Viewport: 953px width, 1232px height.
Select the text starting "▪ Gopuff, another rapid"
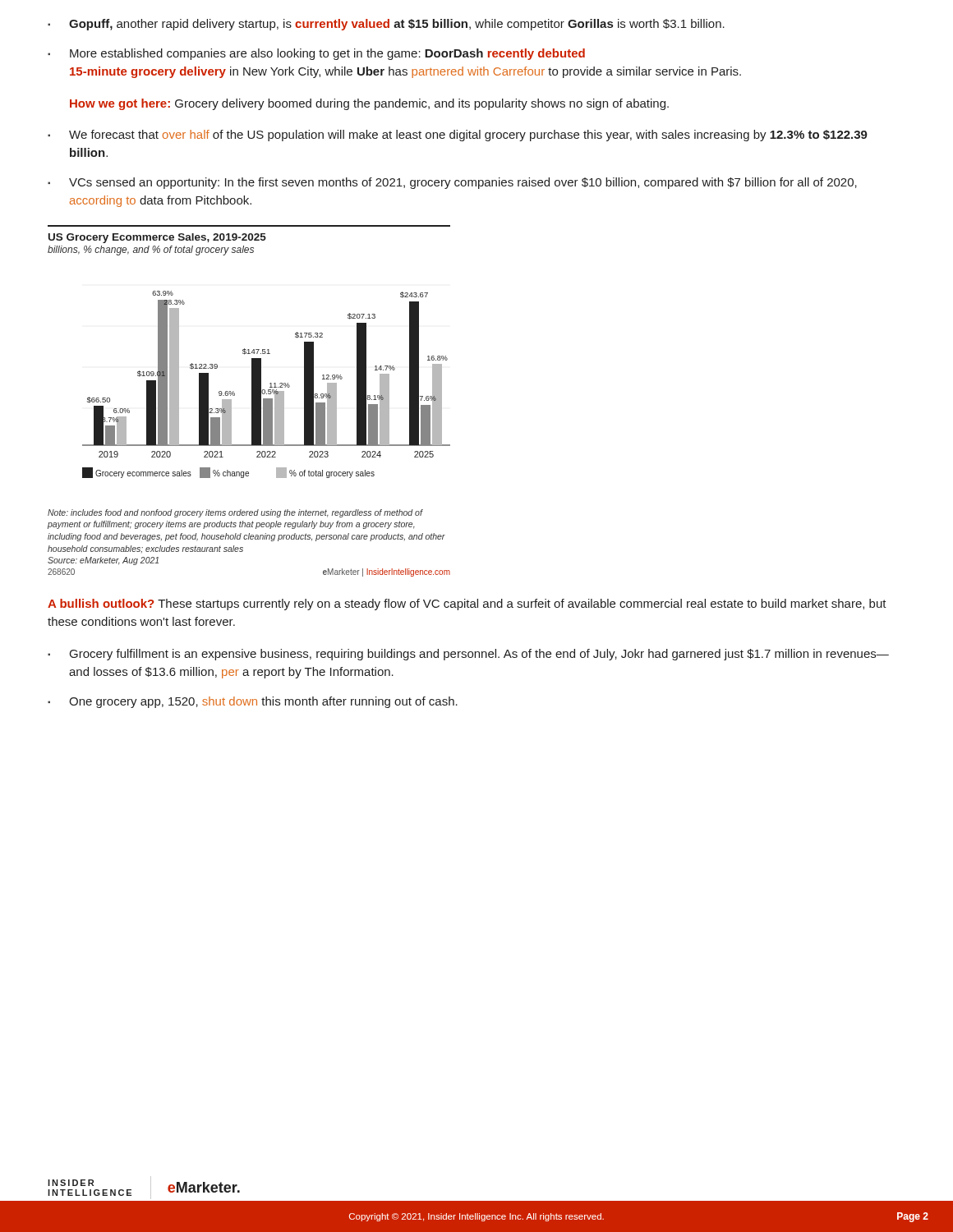coord(386,24)
